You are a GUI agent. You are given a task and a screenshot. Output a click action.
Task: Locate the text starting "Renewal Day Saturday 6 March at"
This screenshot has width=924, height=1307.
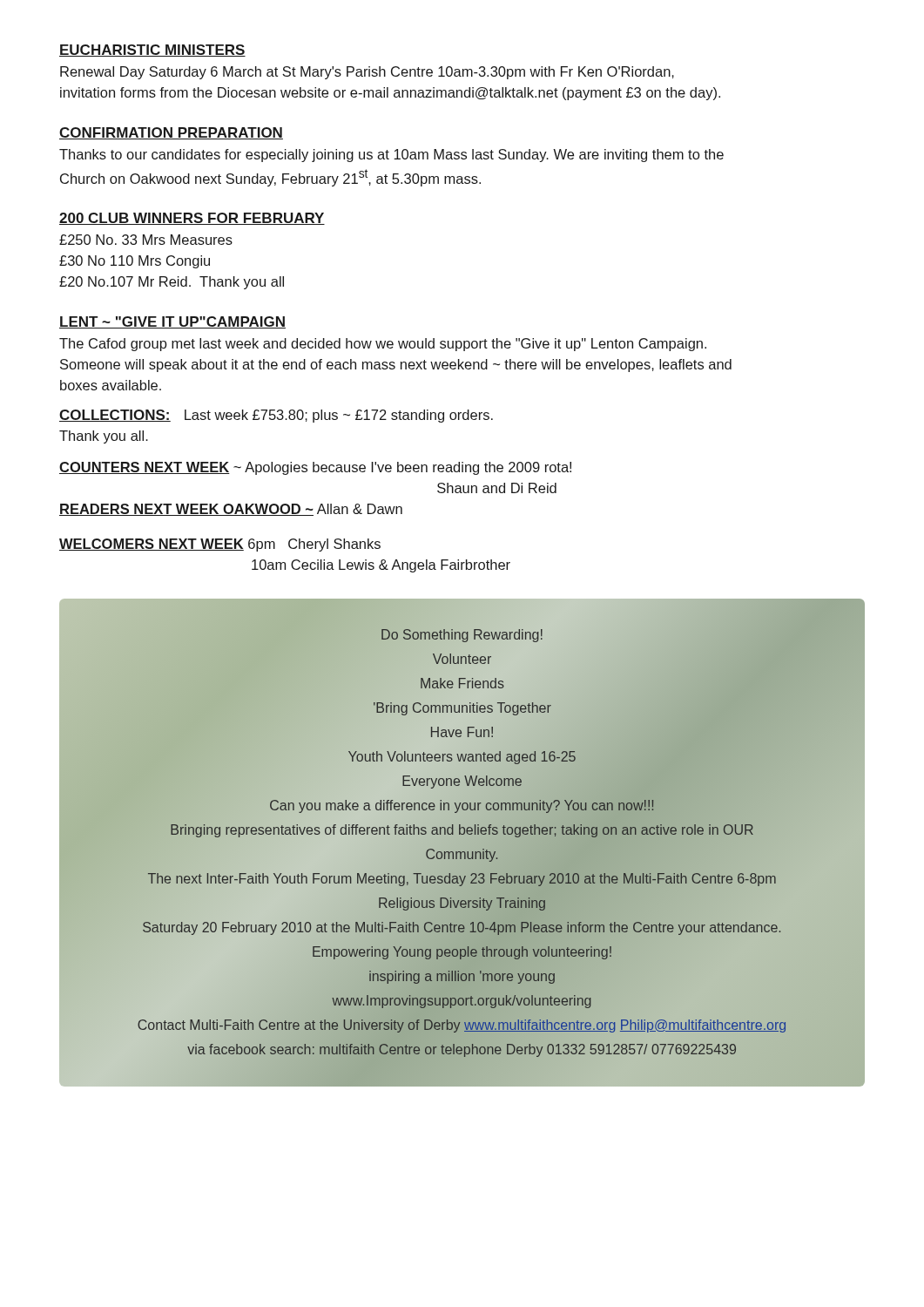390,82
